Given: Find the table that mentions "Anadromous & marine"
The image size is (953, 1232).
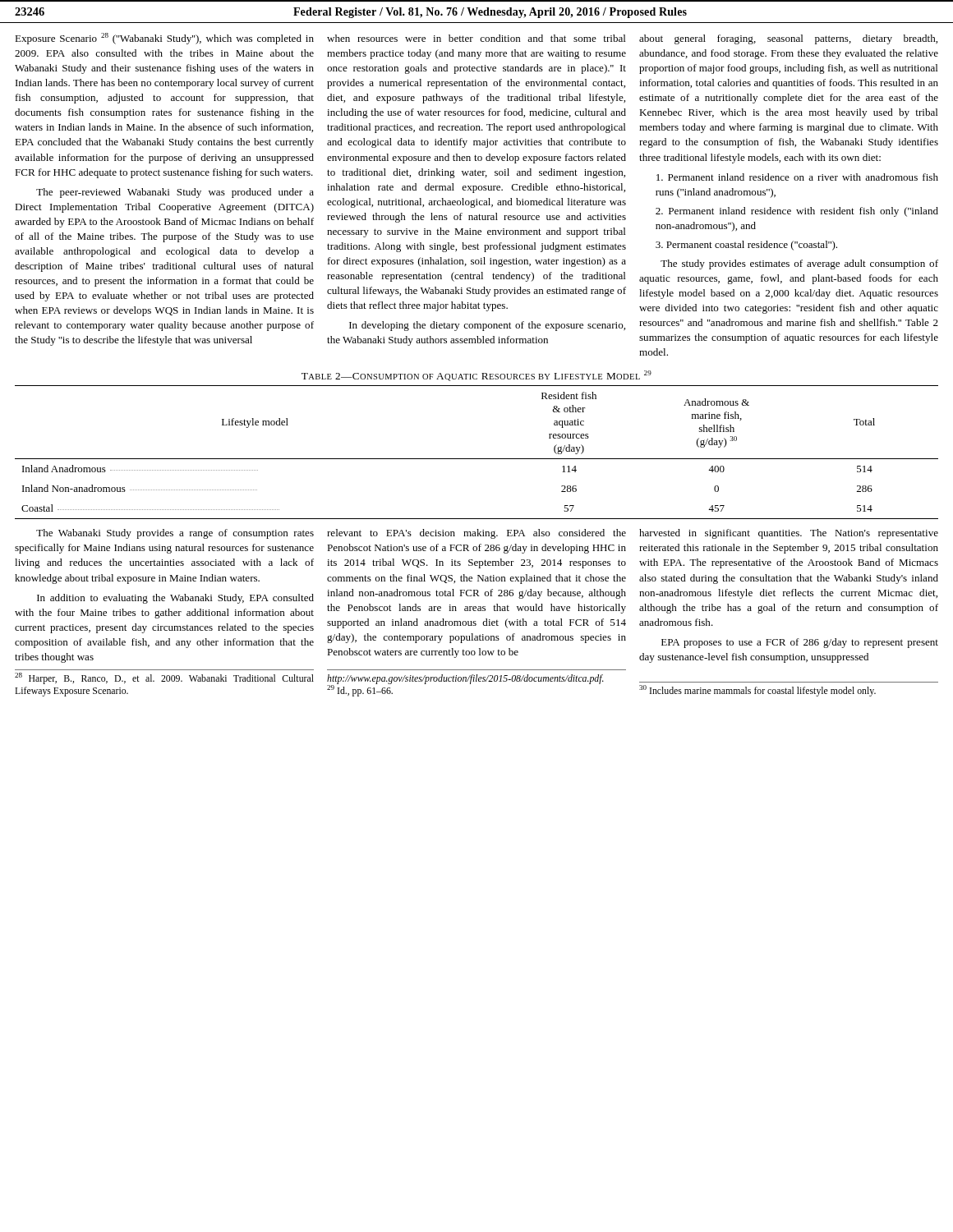Looking at the screenshot, I should [x=476, y=452].
